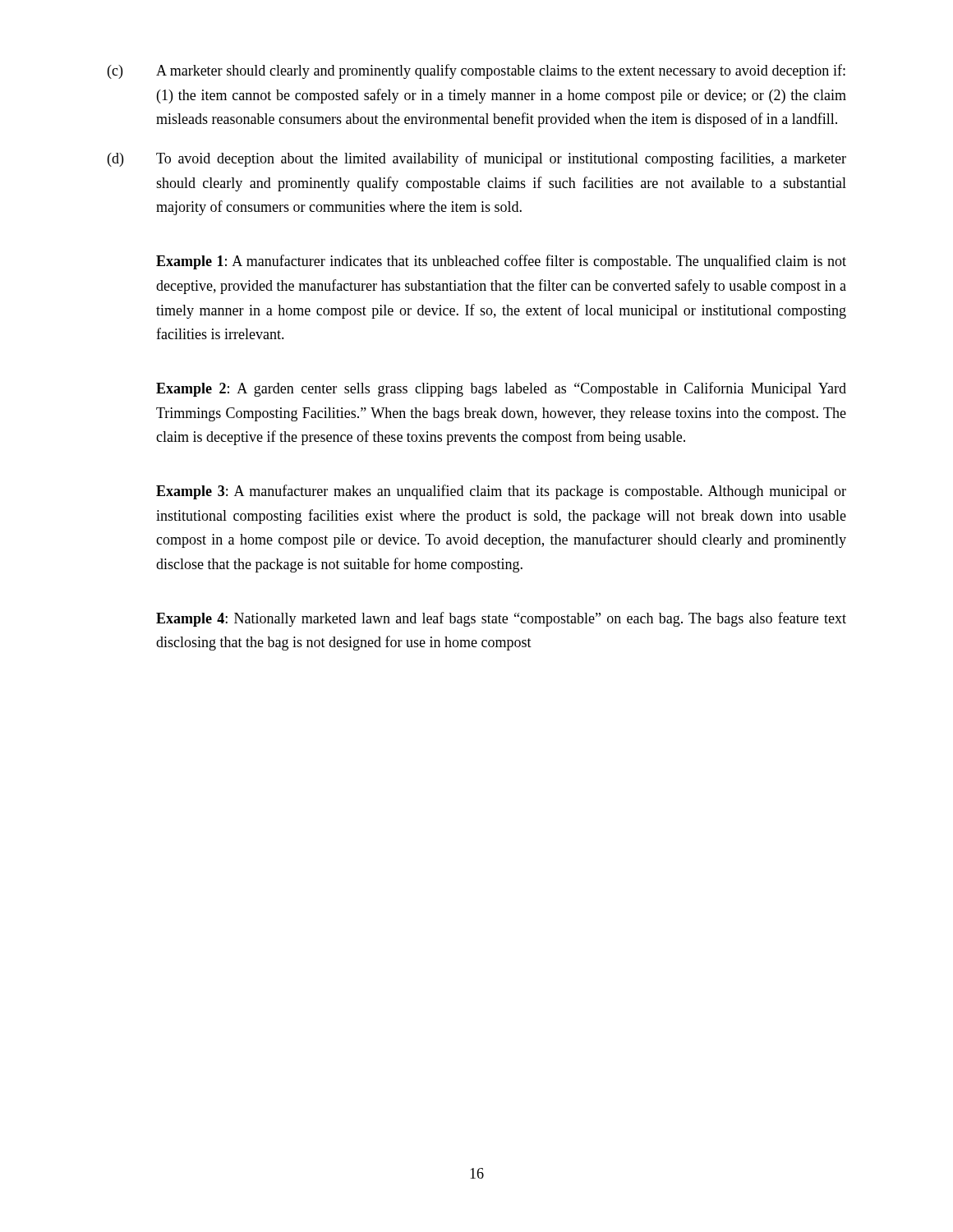Find the element starting "Example 1: A manufacturer indicates"
Screen dimensions: 1232x953
[501, 299]
